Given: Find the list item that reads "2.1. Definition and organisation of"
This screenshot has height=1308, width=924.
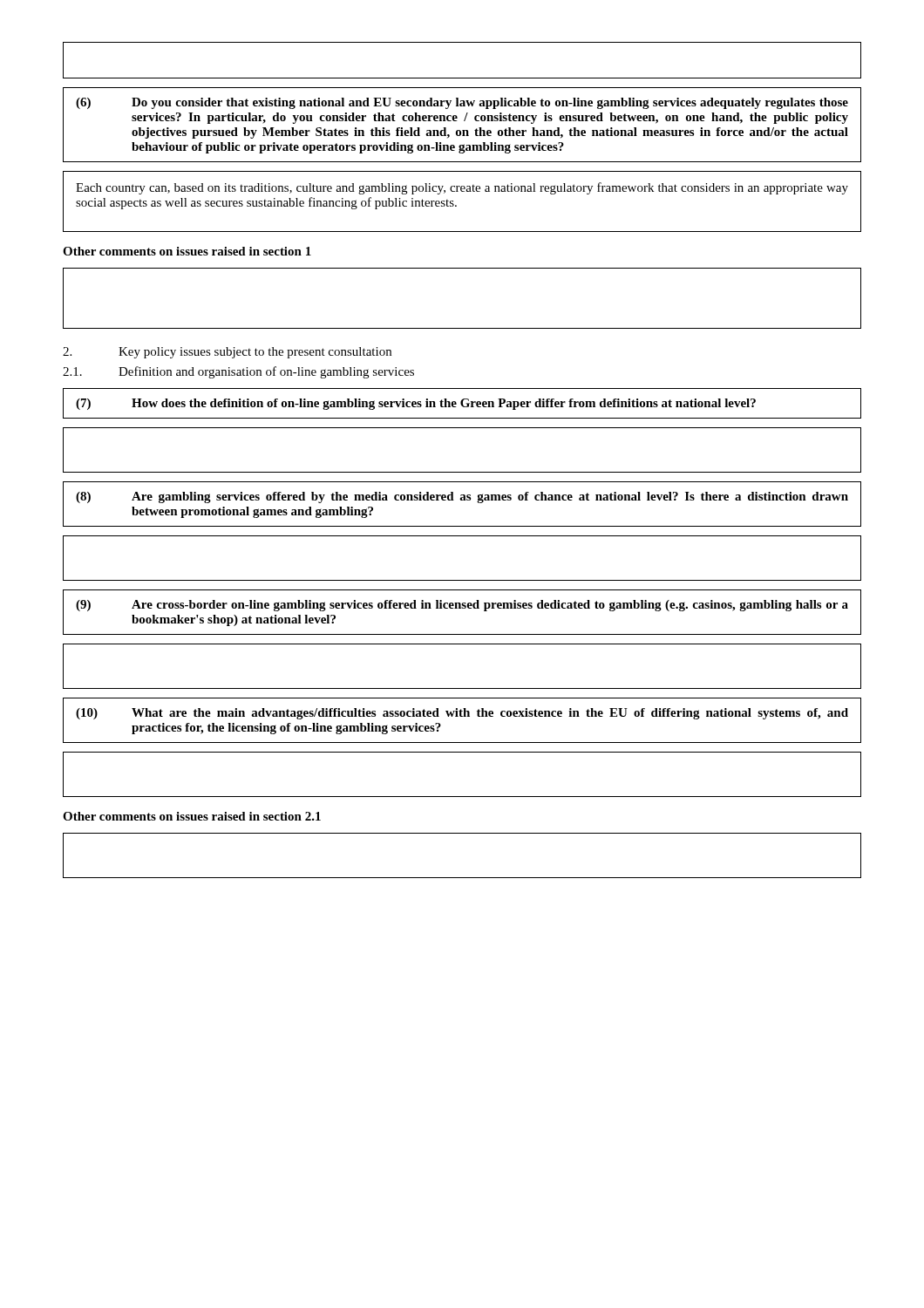Looking at the screenshot, I should (x=239, y=372).
